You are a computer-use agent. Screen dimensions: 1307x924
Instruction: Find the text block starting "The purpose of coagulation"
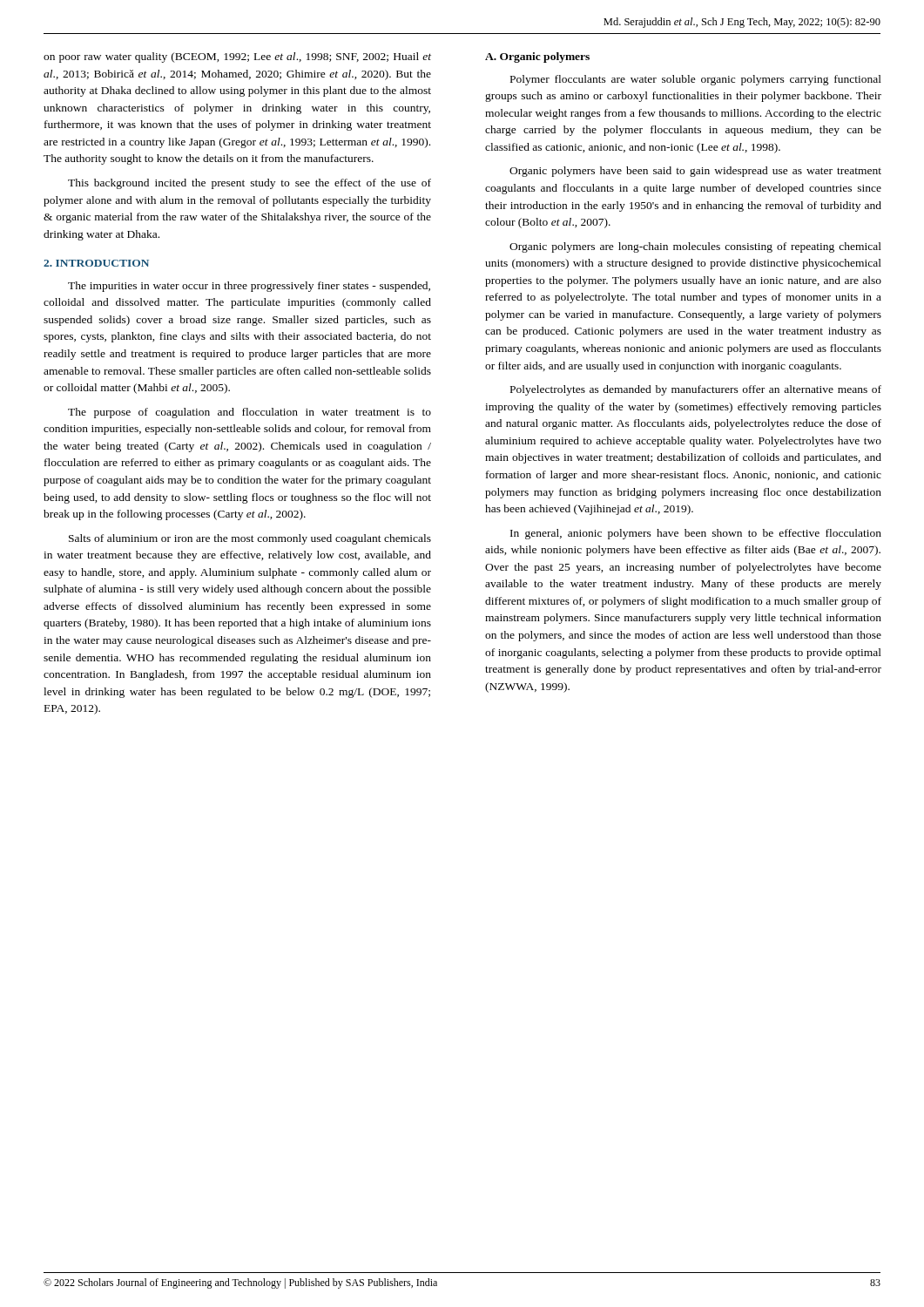237,463
